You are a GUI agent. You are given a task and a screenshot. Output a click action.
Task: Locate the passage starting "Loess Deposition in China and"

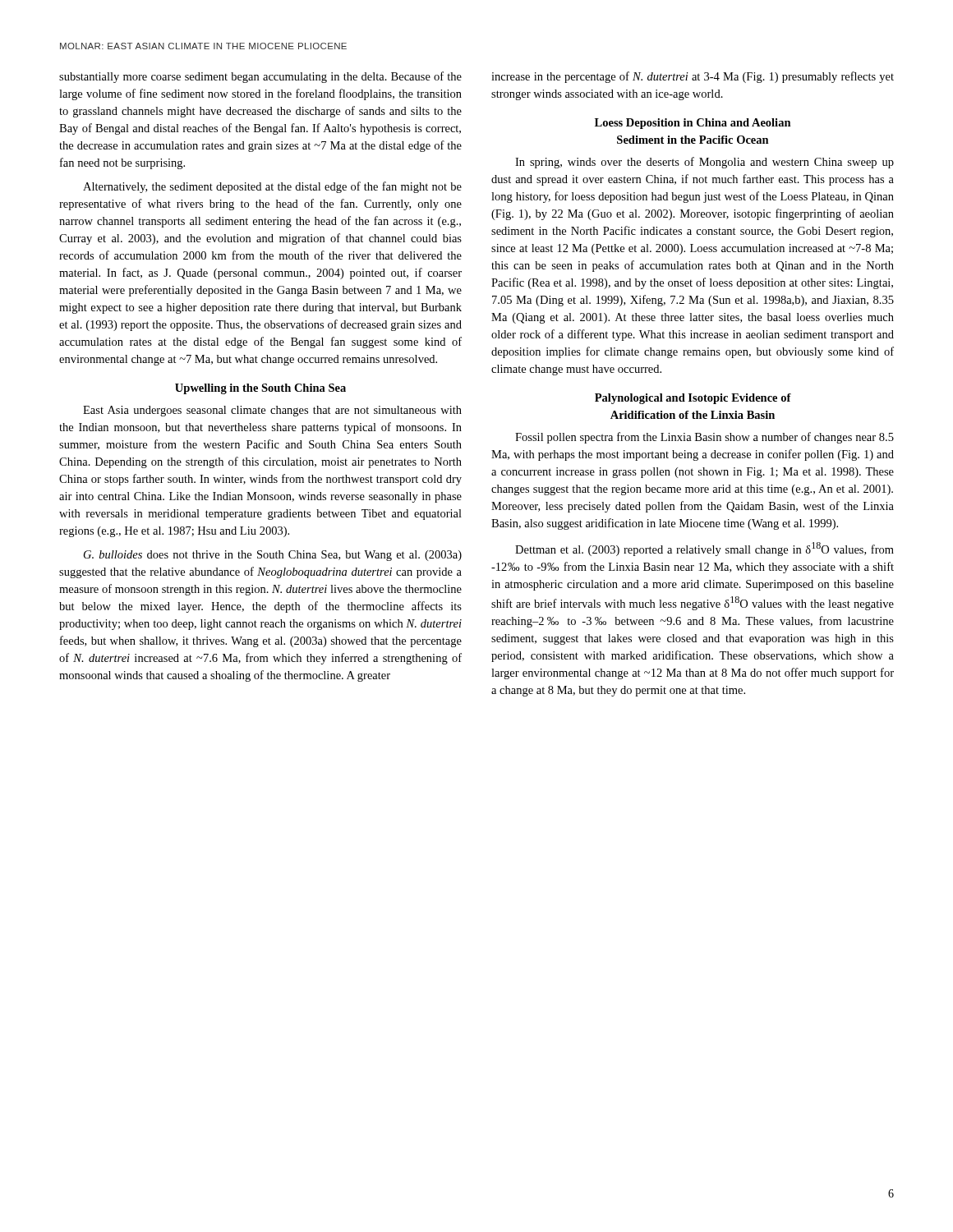click(x=693, y=131)
